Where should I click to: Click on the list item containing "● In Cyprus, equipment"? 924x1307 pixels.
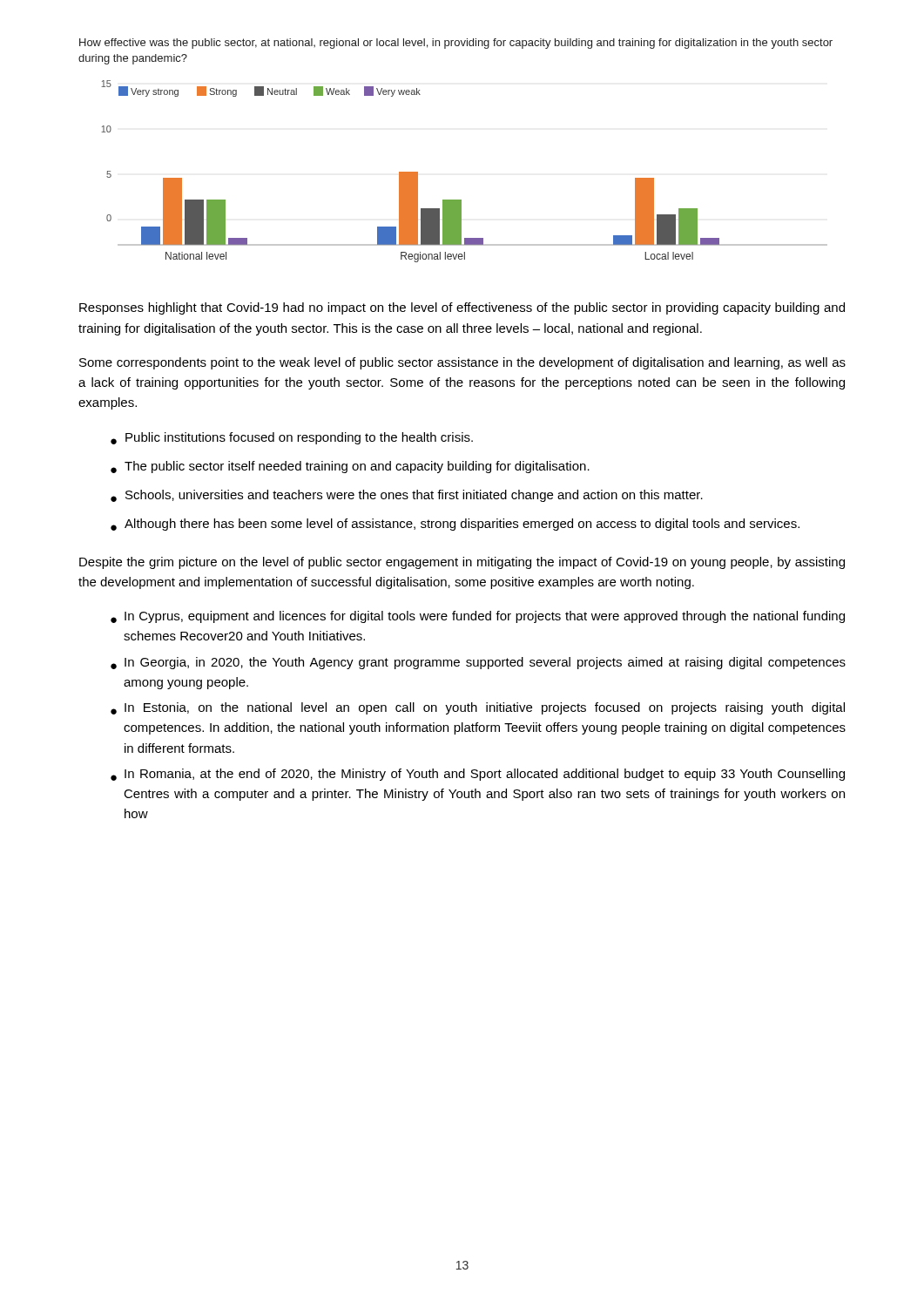coord(478,626)
